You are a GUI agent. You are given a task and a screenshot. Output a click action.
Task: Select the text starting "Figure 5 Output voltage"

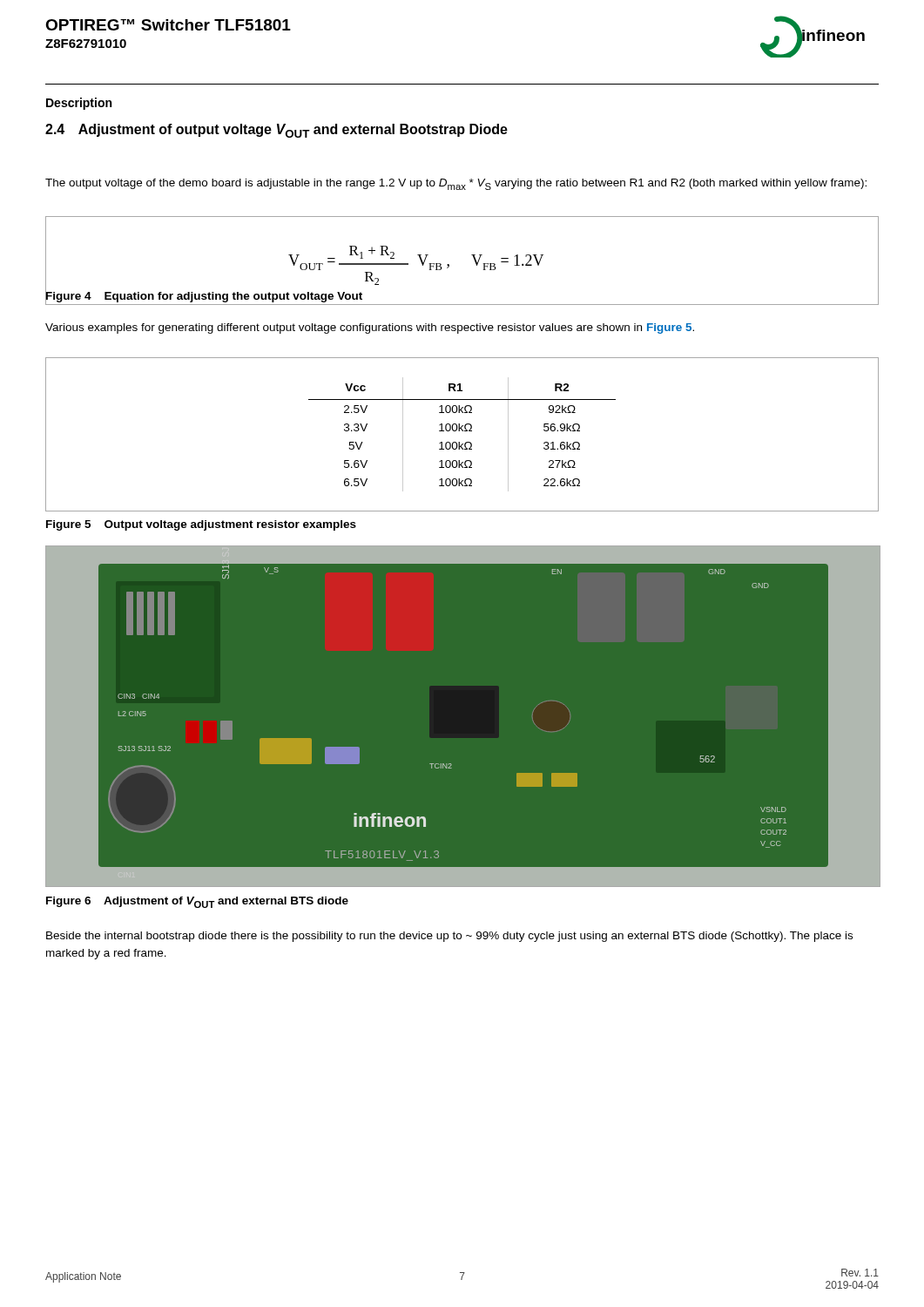click(201, 524)
